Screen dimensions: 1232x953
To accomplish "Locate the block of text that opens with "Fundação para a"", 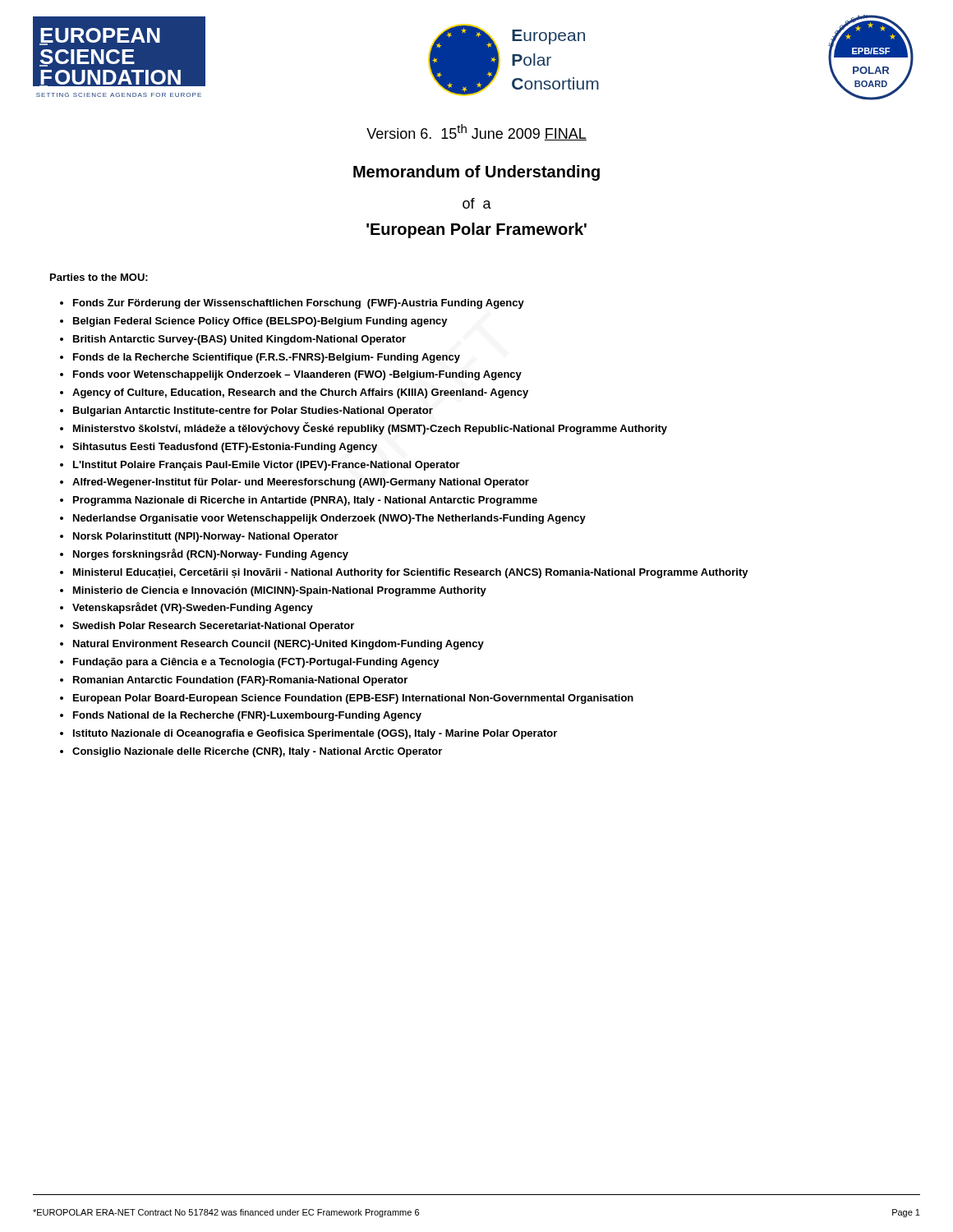I will pos(256,661).
